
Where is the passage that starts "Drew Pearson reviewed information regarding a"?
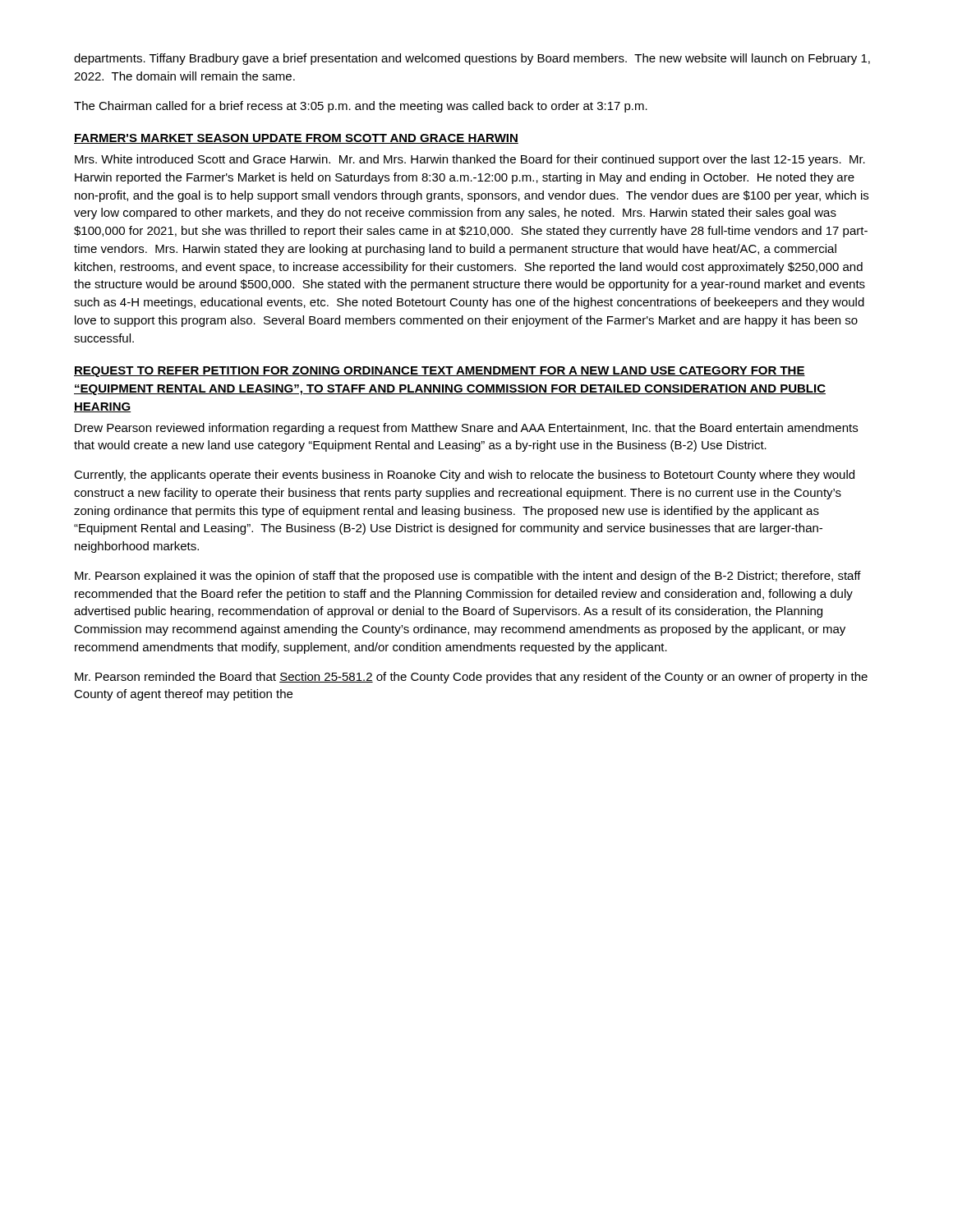466,436
